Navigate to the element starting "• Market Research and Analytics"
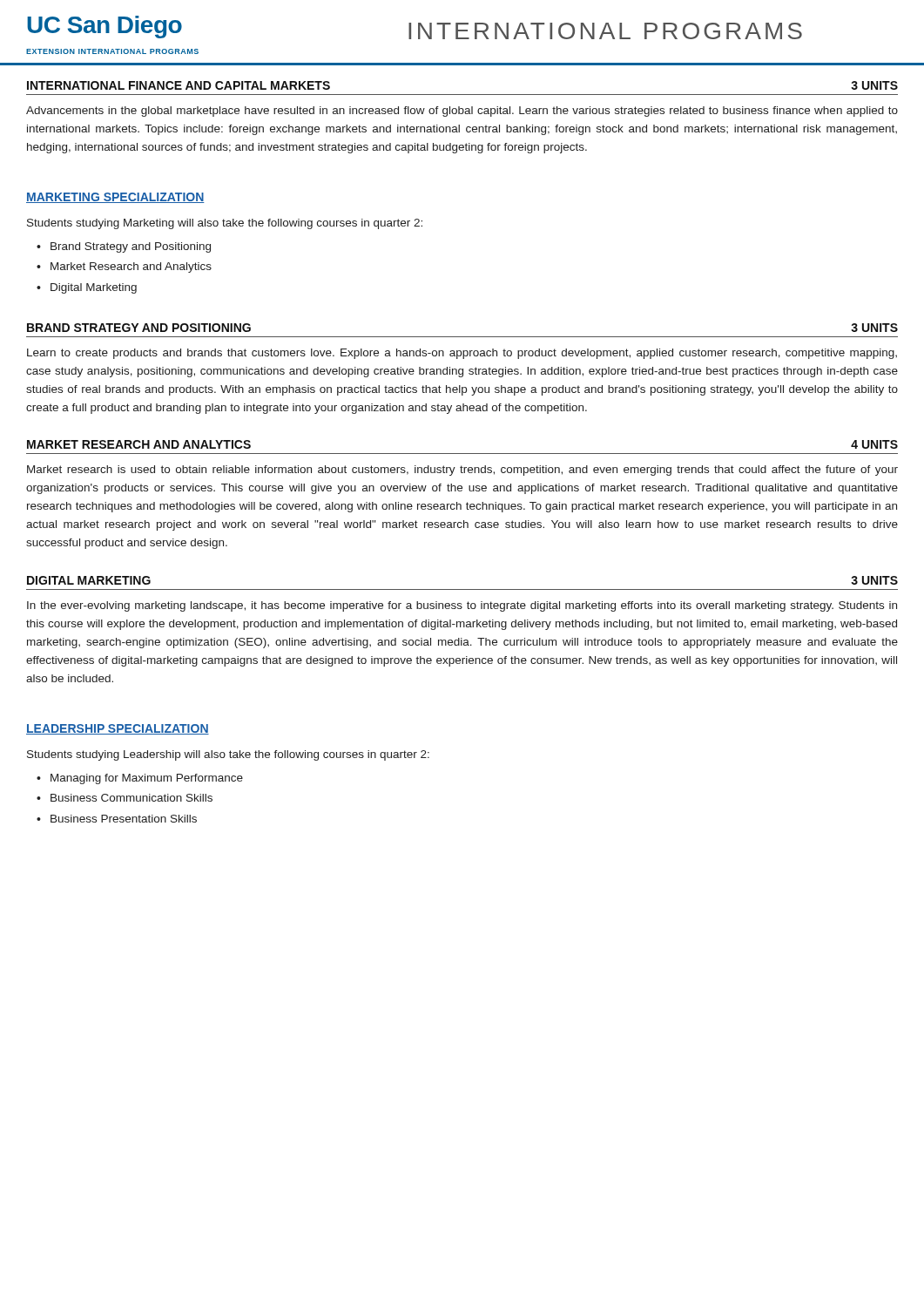924x1307 pixels. click(124, 268)
